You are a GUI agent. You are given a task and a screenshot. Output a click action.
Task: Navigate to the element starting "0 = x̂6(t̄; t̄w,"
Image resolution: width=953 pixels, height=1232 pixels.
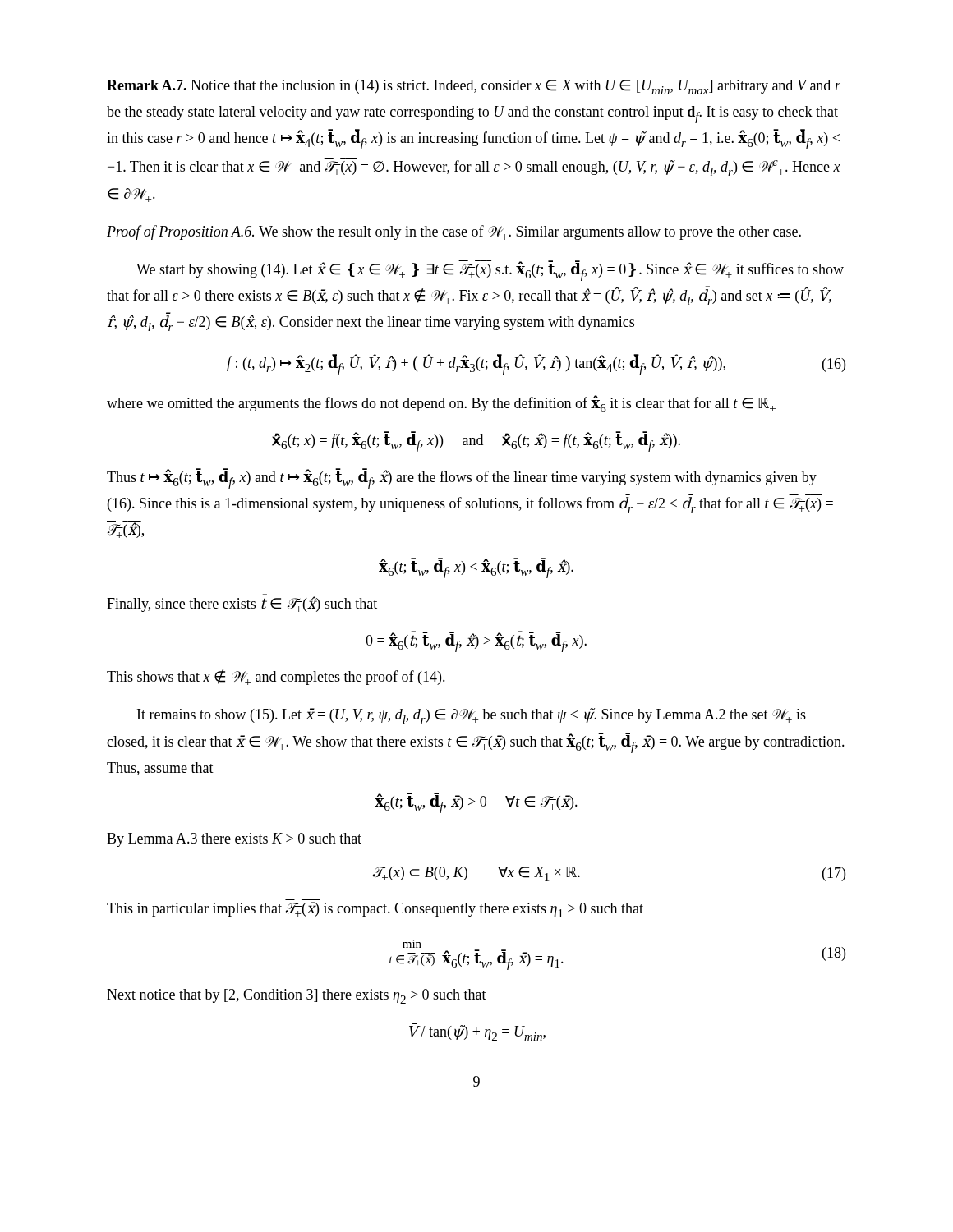pyautogui.click(x=476, y=642)
